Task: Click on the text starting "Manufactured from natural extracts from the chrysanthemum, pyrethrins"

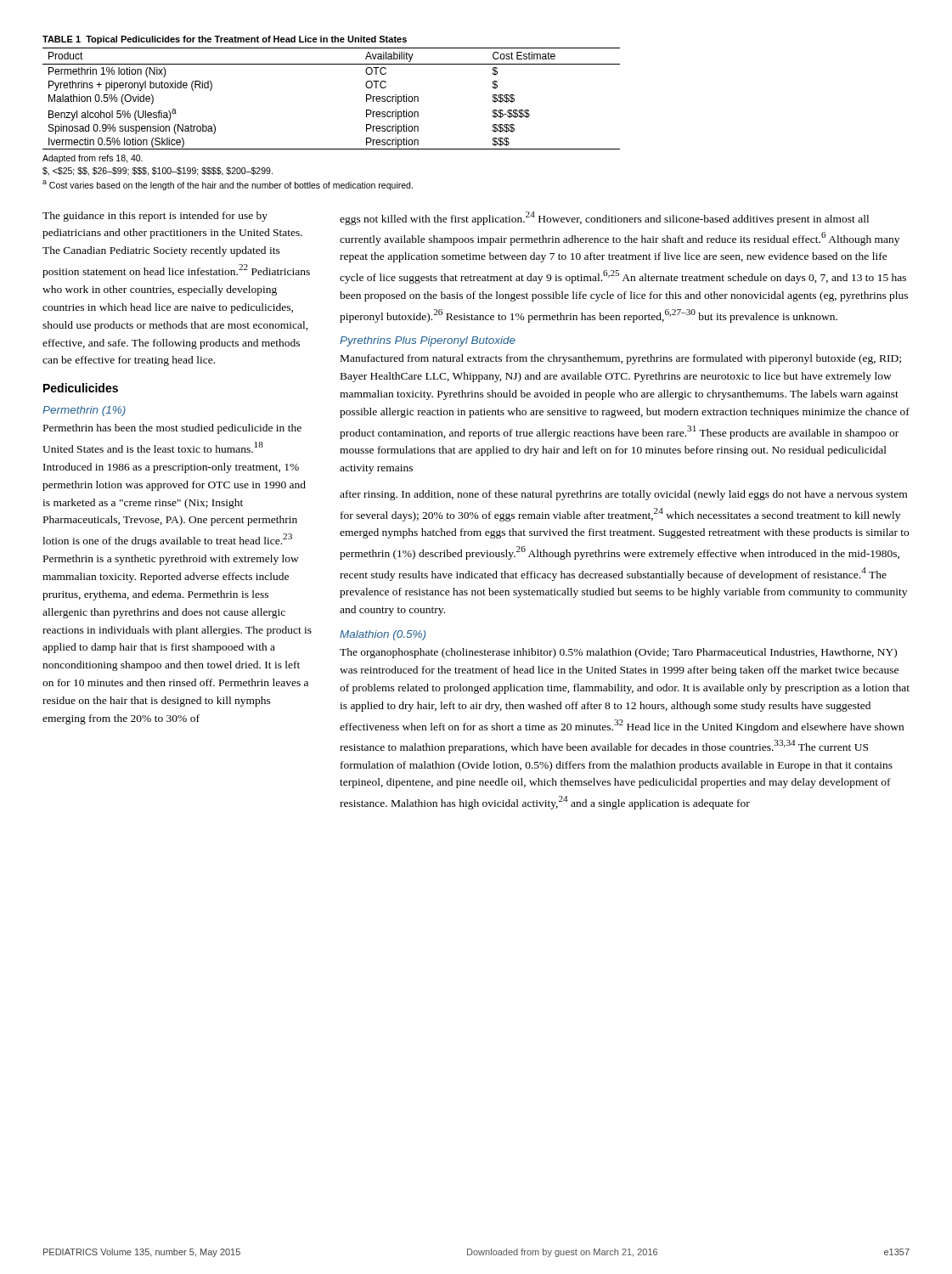Action: pos(625,413)
